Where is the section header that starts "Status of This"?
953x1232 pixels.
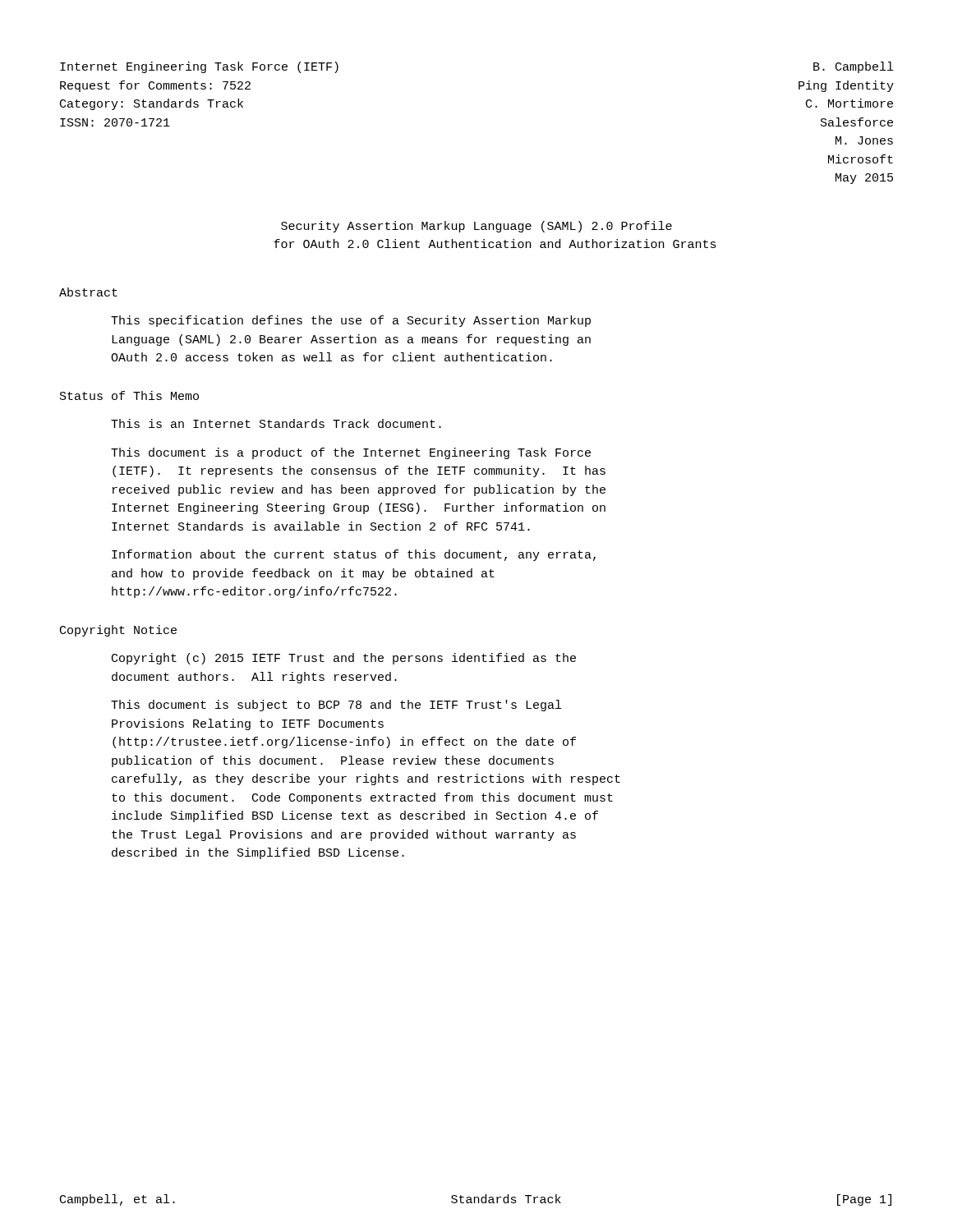[129, 397]
